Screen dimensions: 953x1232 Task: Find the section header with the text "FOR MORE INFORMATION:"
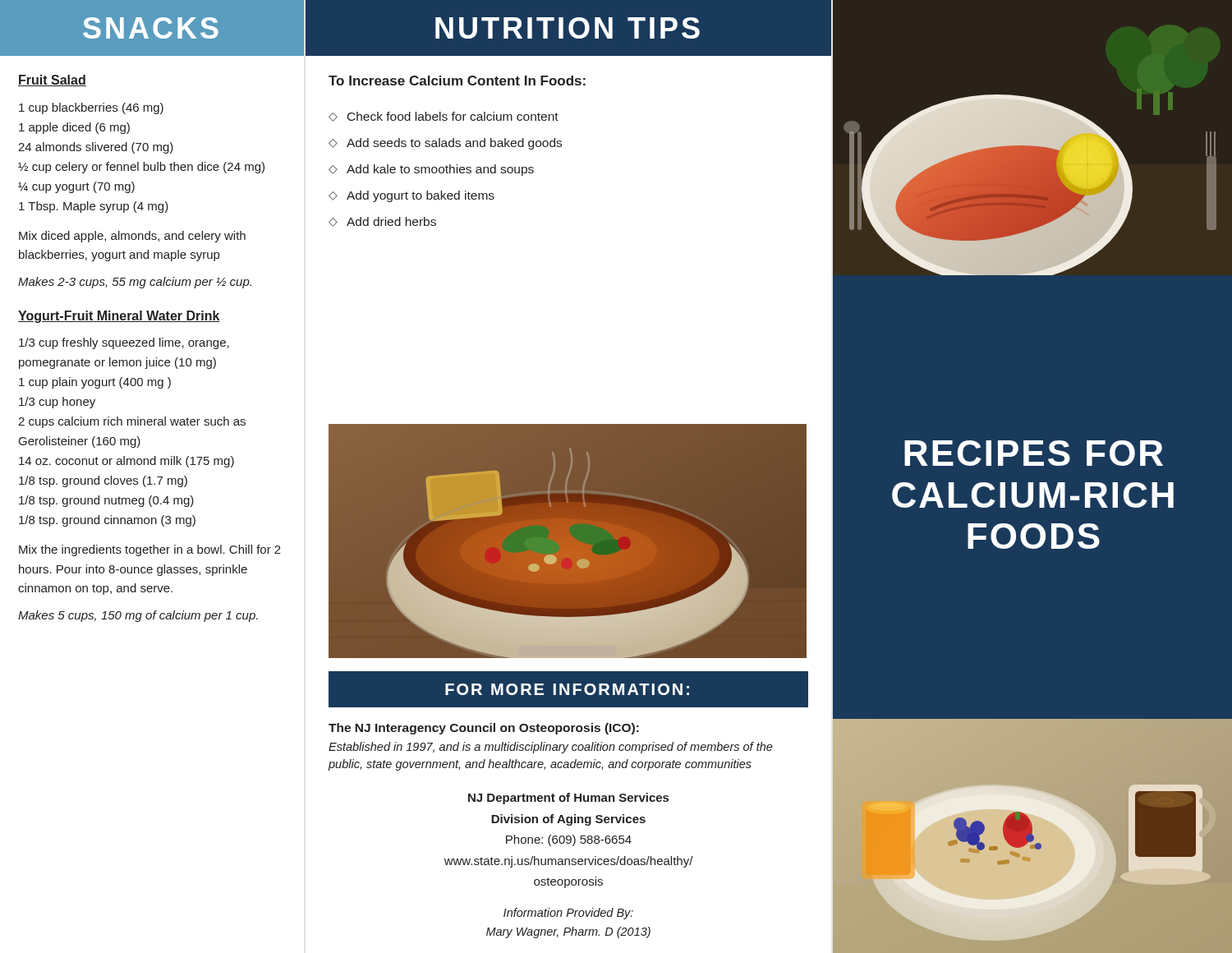tap(568, 689)
